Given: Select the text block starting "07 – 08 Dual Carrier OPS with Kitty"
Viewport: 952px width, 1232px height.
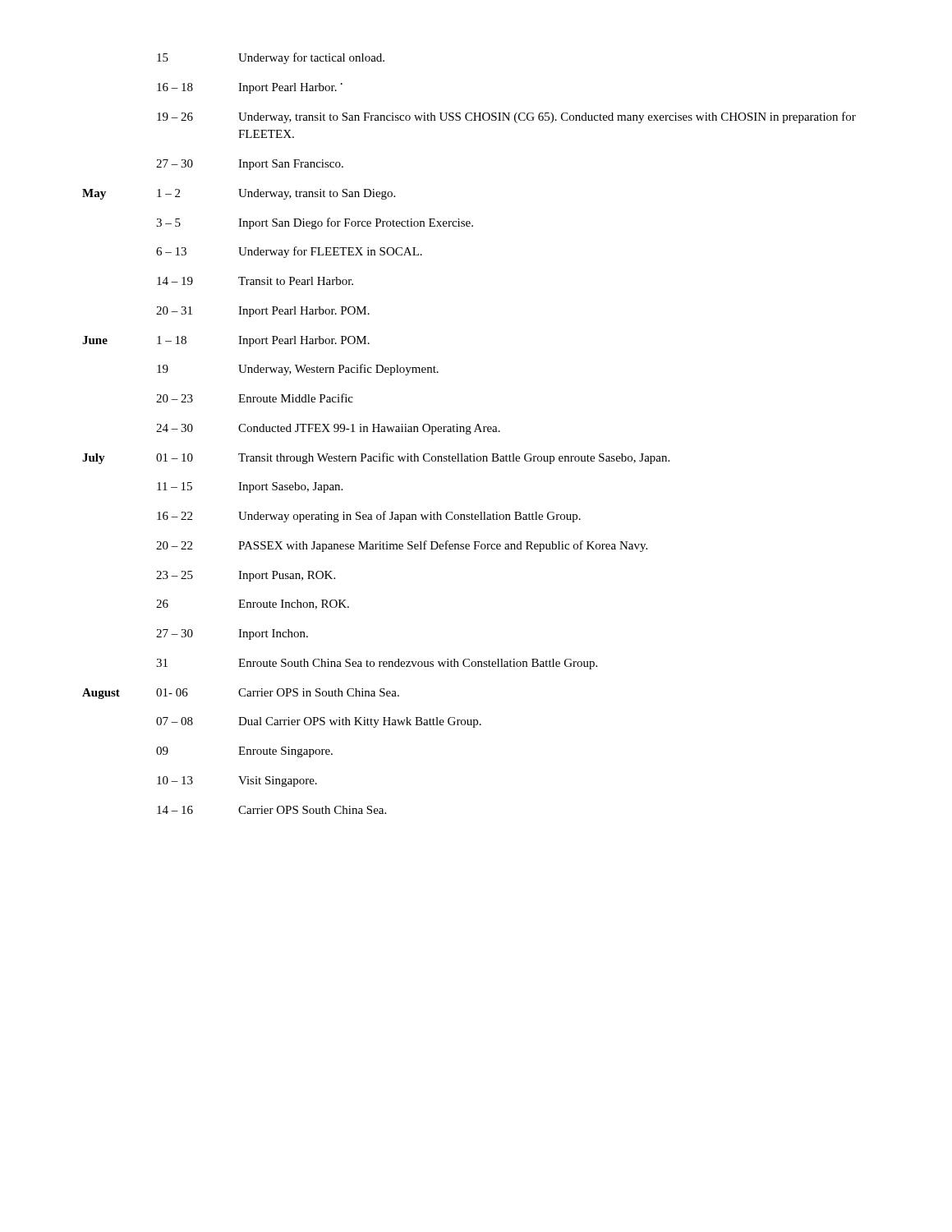Looking at the screenshot, I should (484, 722).
